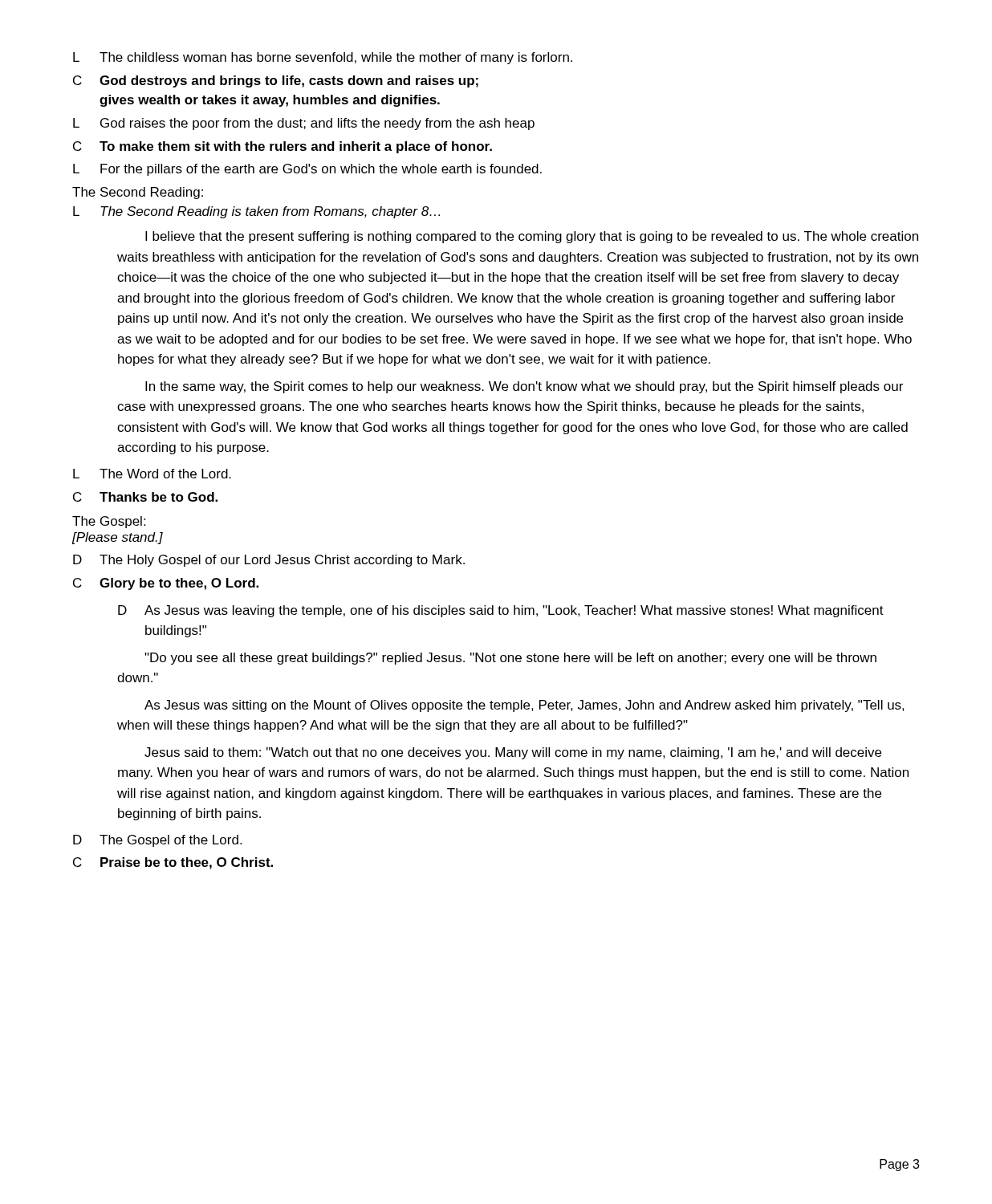Viewport: 992px width, 1204px height.
Task: Select the list item with the text "L The Word of the"
Action: pos(152,474)
